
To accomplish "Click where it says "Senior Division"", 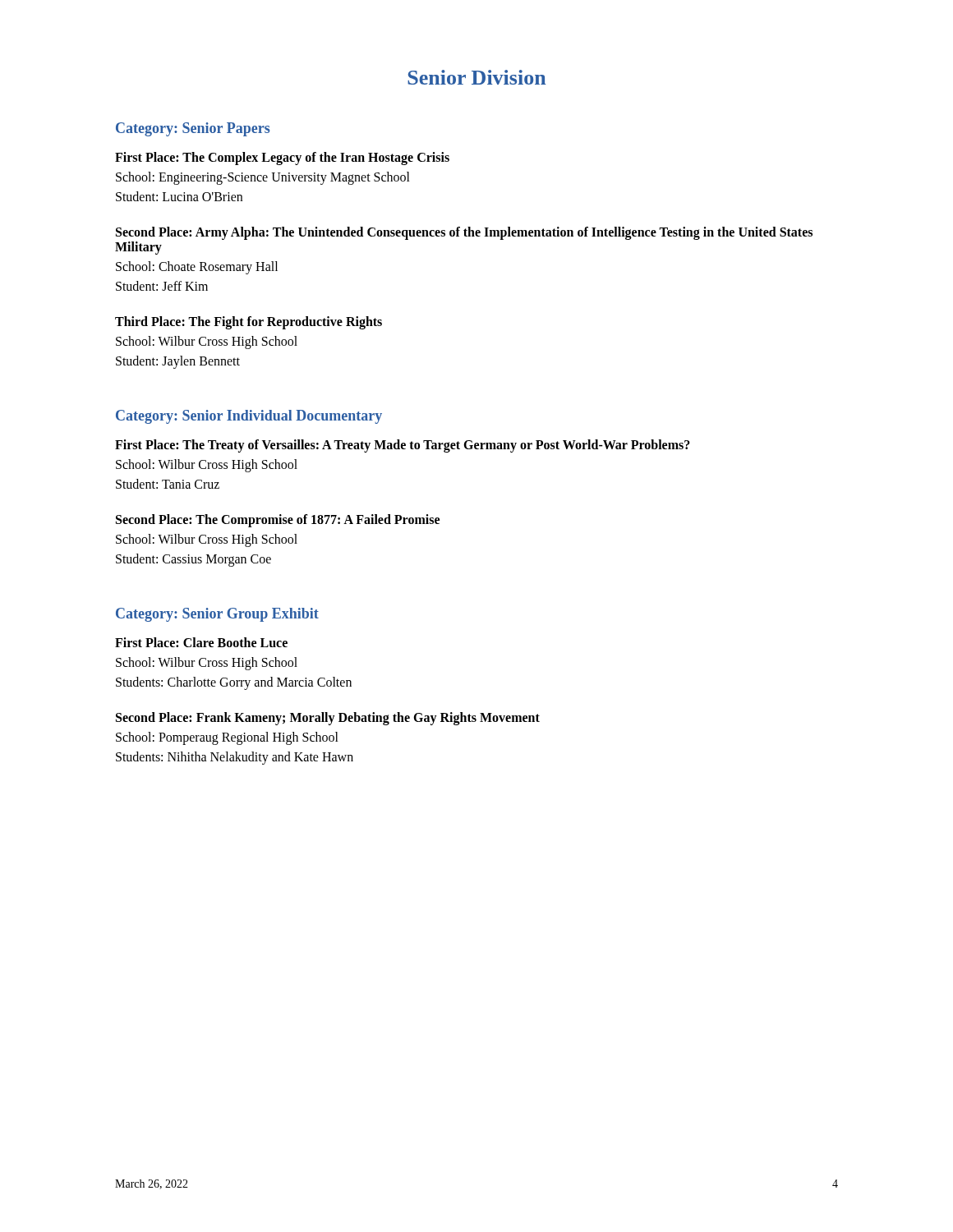I will [x=476, y=78].
